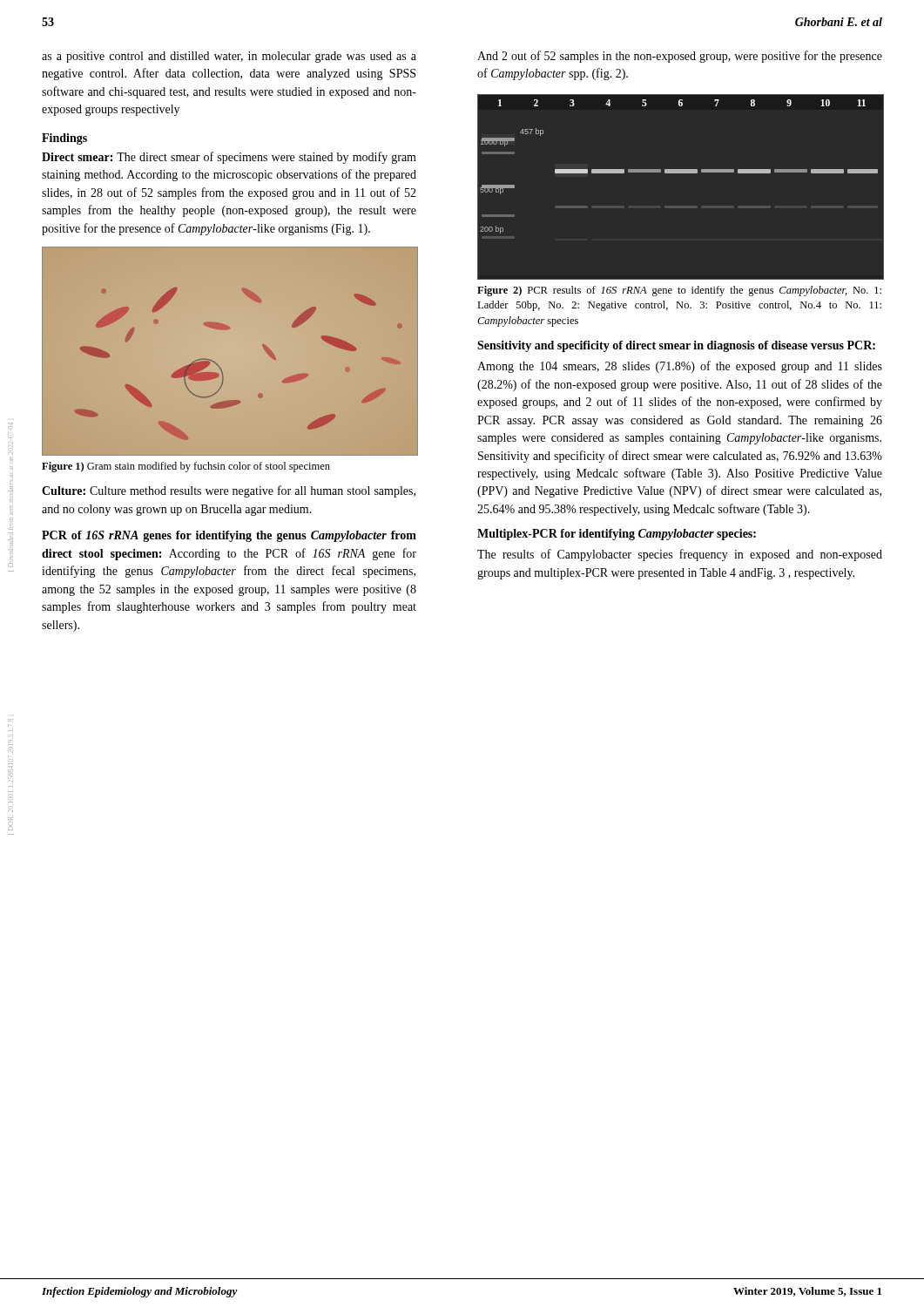Click on the caption that reads "Figure 1) Gram stain modified by fuchsin"
Viewport: 924px width, 1307px height.
click(186, 466)
